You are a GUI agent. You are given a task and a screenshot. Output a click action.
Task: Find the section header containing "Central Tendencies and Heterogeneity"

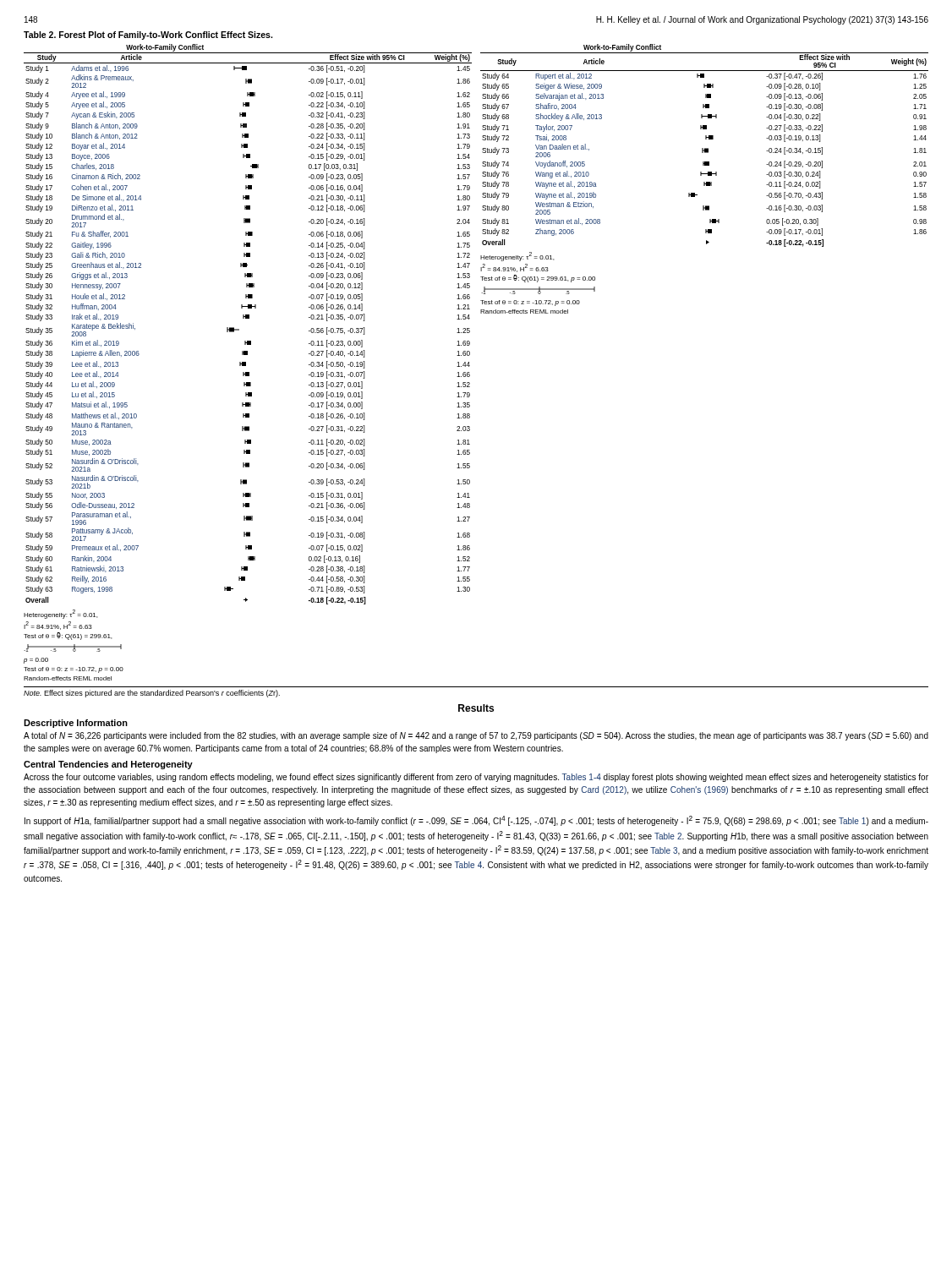pos(108,765)
